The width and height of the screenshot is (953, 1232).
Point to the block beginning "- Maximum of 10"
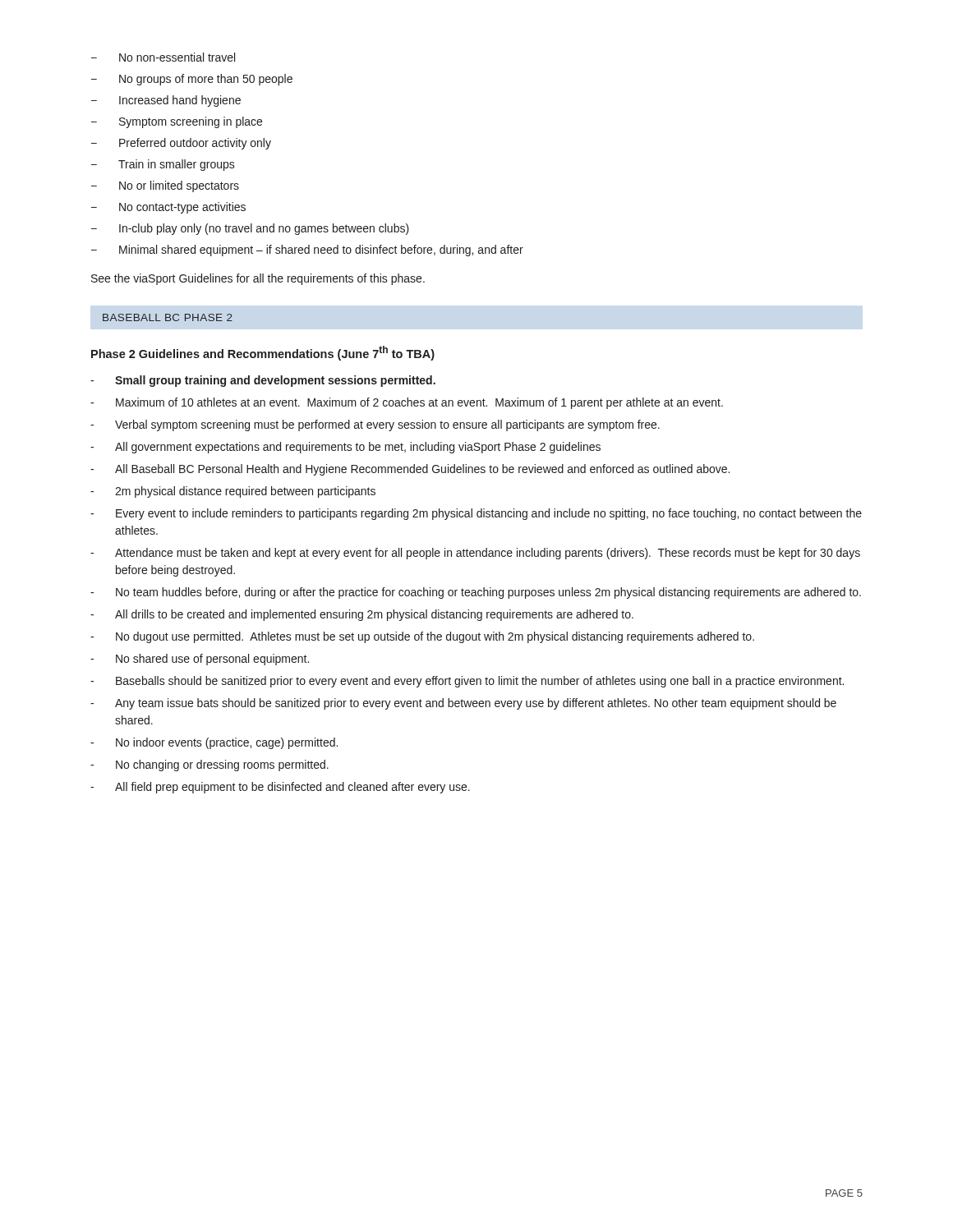pyautogui.click(x=476, y=403)
